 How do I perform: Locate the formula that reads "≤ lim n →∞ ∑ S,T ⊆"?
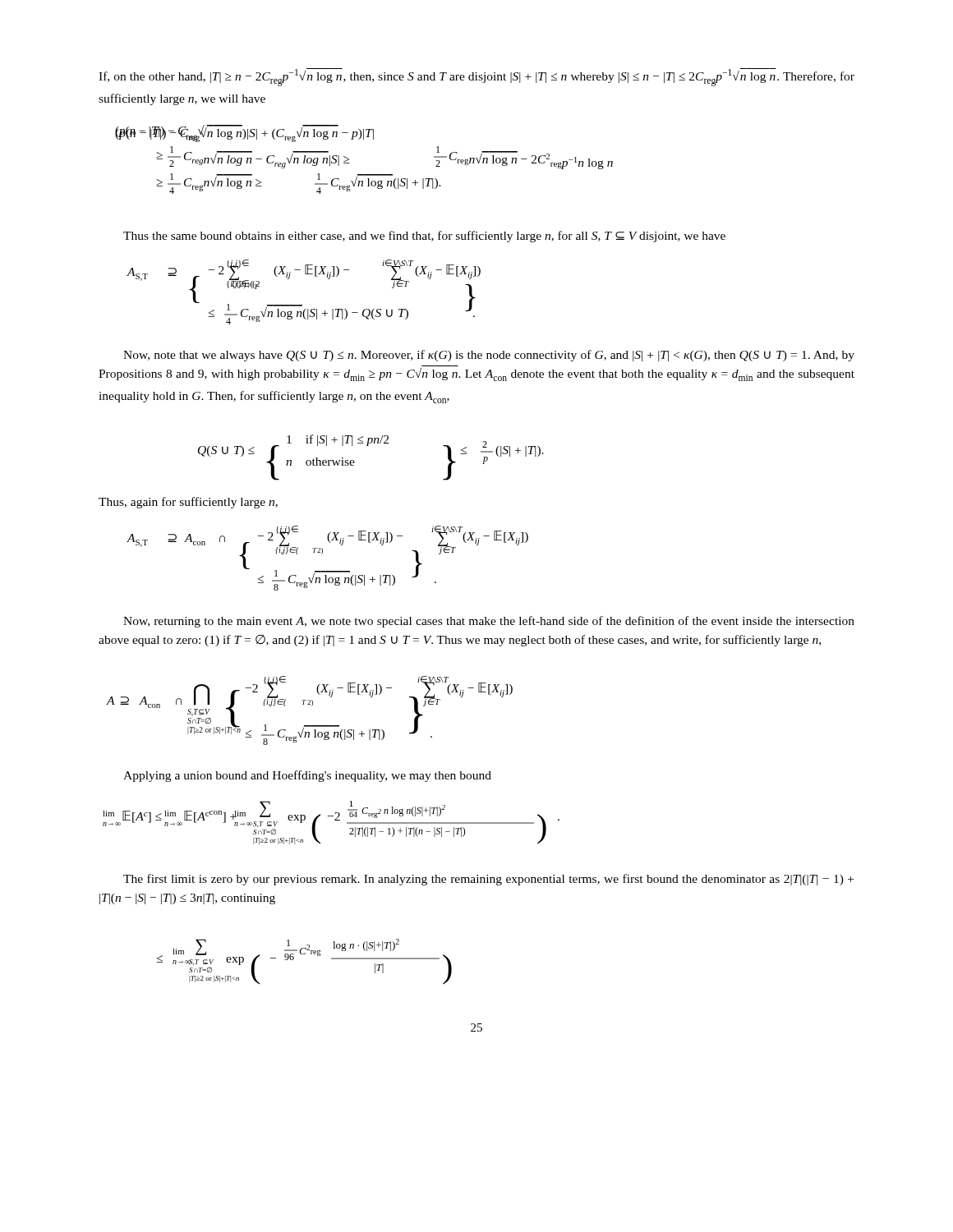tap(476, 958)
